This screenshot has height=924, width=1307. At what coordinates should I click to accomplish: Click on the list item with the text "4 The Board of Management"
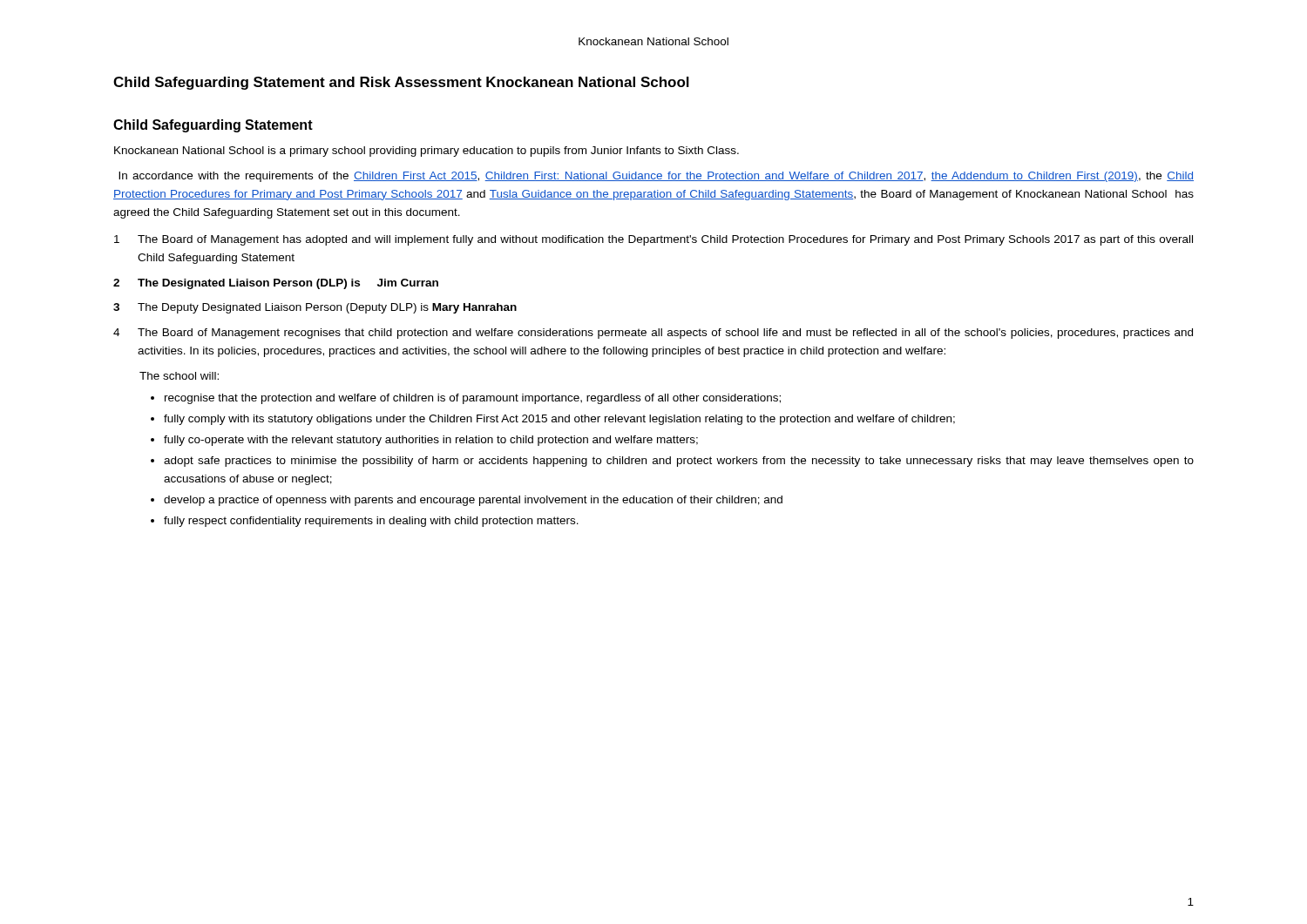(654, 343)
